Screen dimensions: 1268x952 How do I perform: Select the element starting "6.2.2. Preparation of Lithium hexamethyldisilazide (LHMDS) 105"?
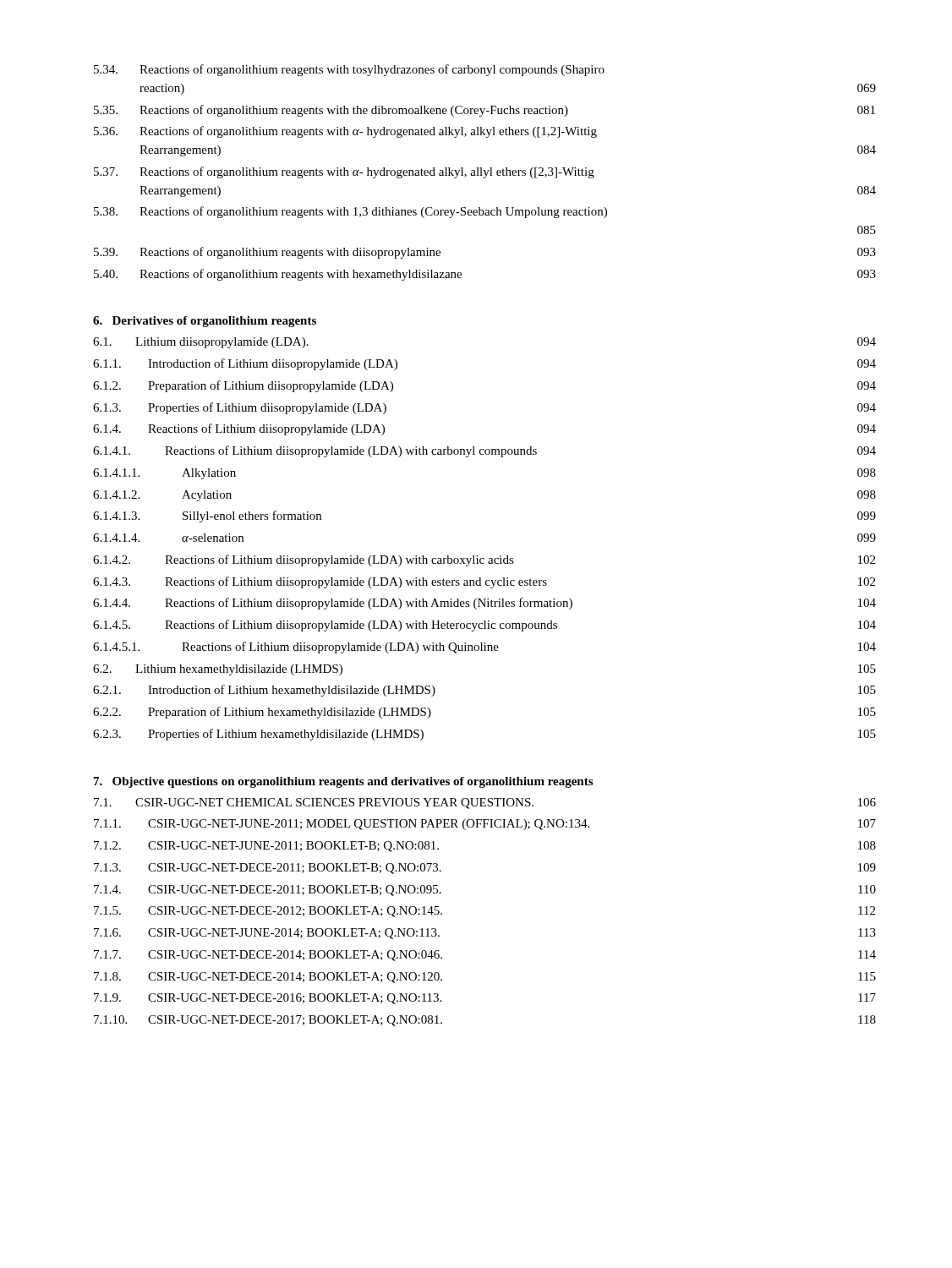coord(106,712)
